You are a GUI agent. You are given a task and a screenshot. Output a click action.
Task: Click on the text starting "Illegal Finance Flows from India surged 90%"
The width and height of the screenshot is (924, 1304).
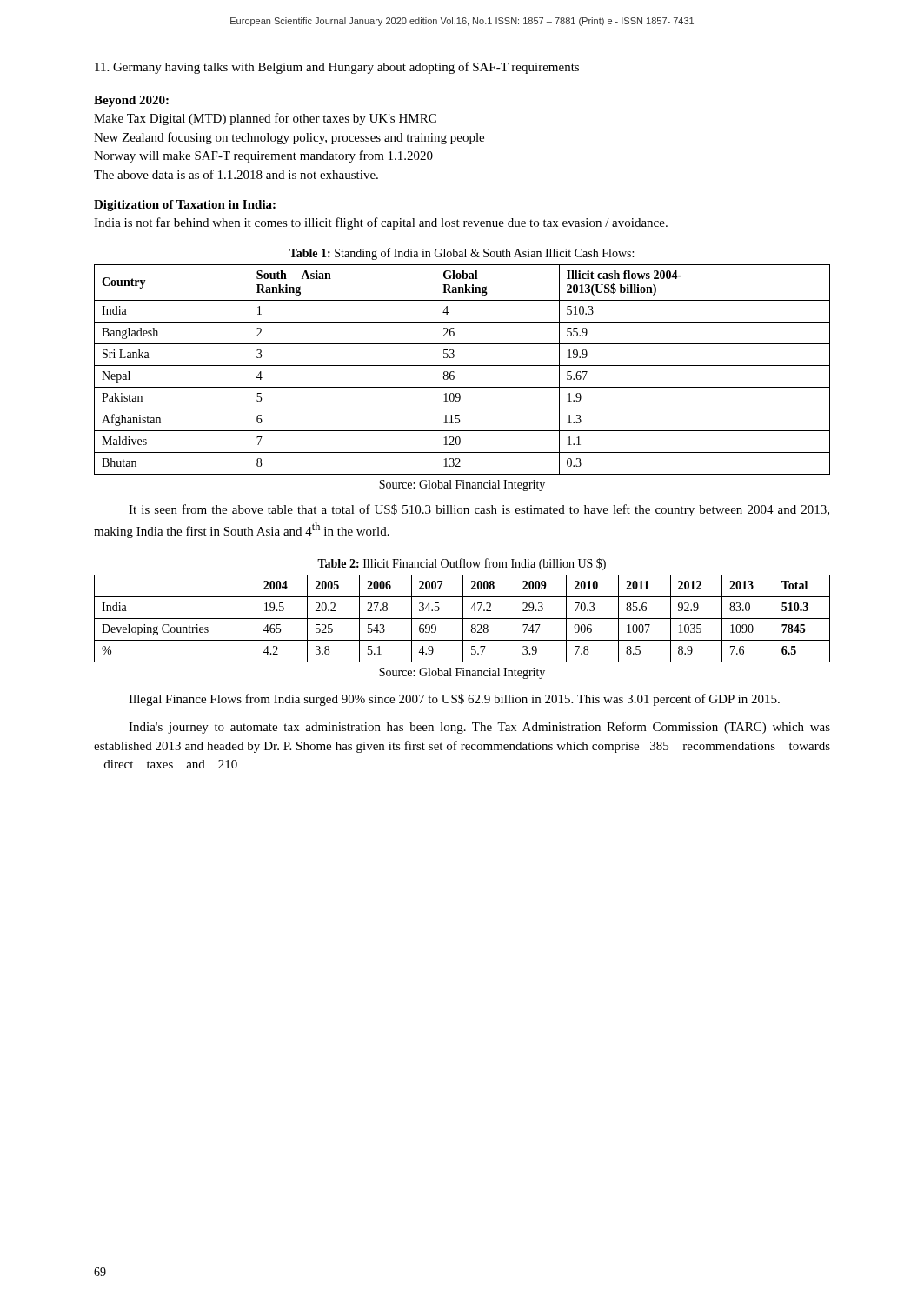[454, 699]
